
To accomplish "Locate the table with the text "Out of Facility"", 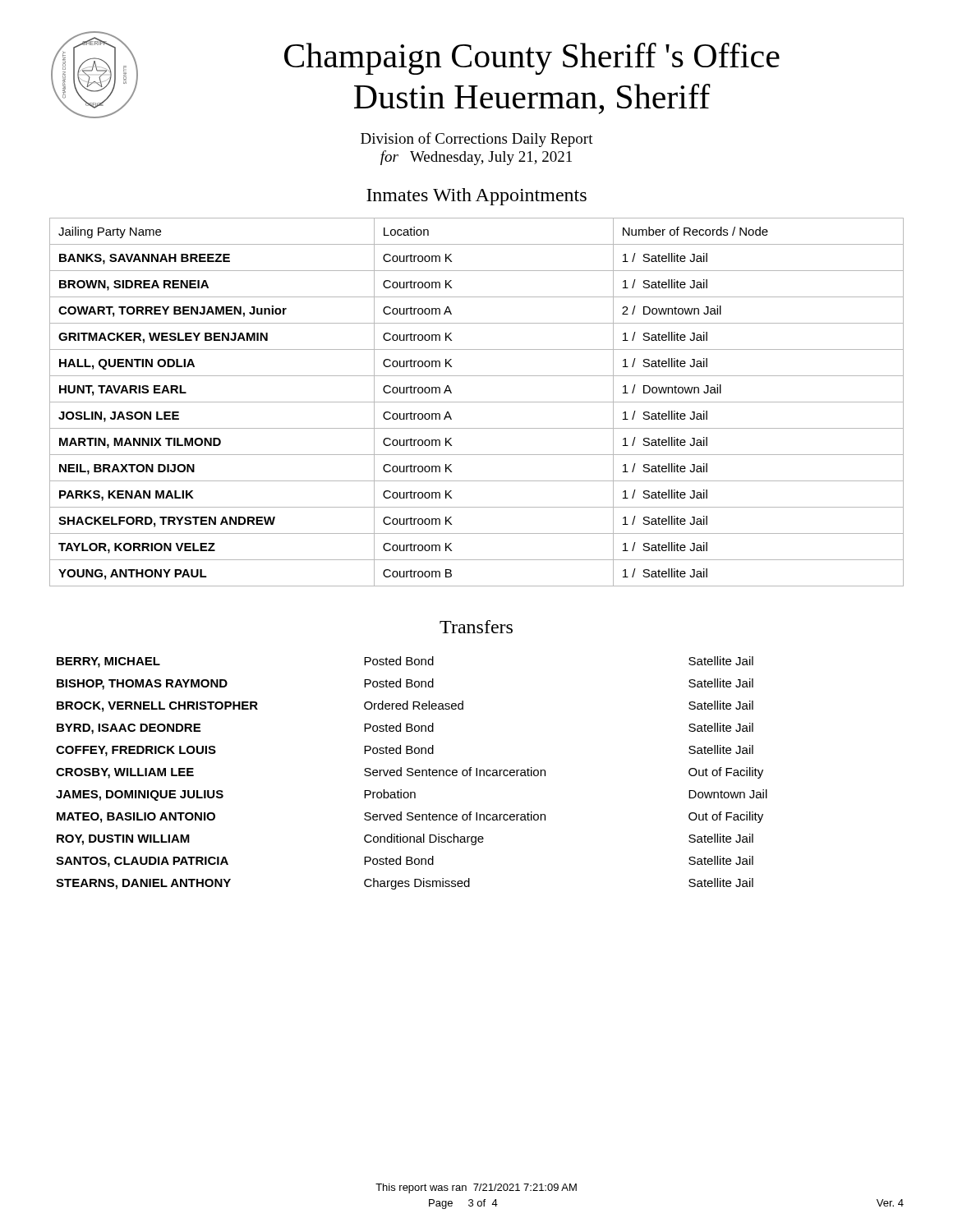I will [476, 772].
